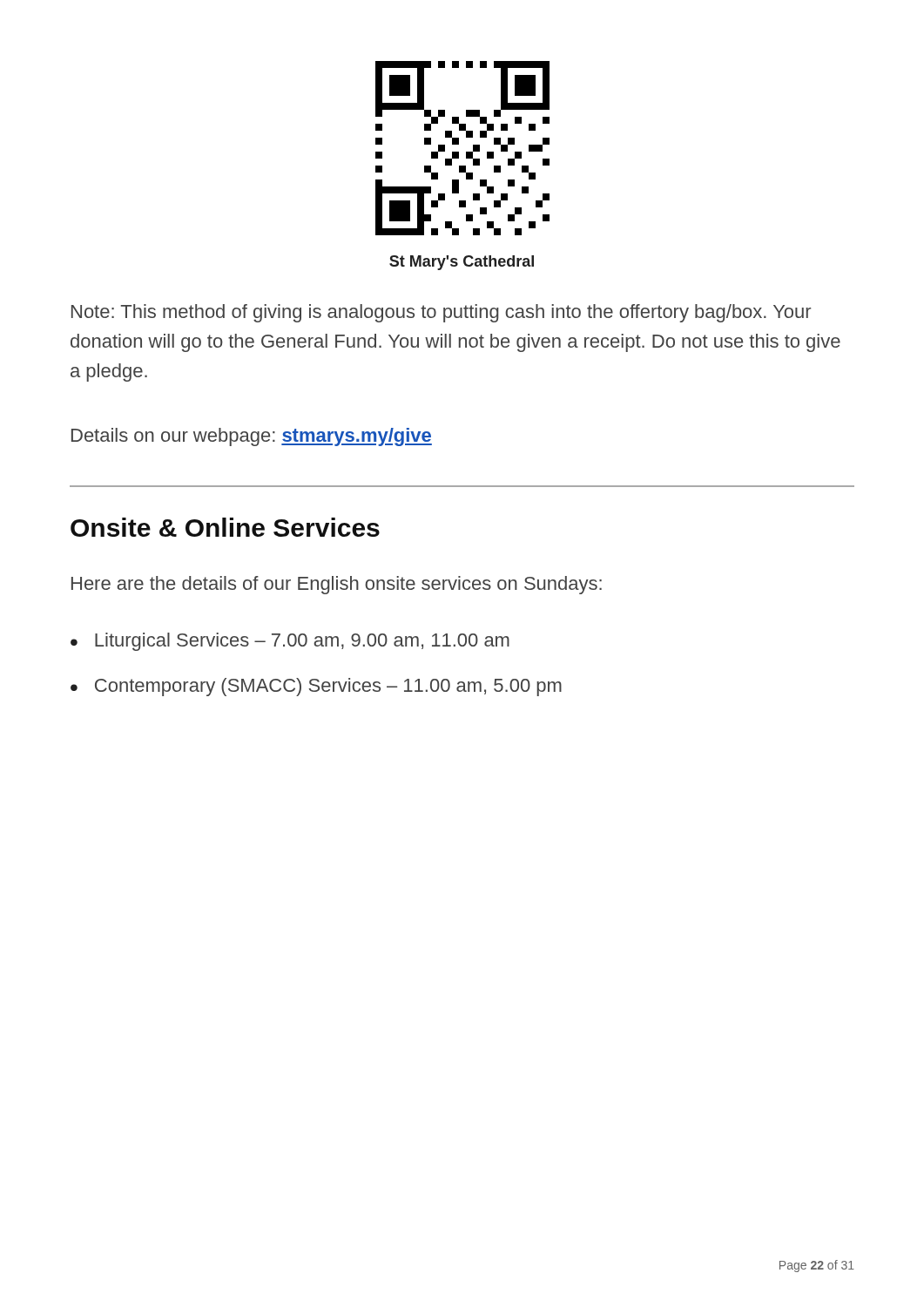Select the section header with the text "Onsite & Online Services"
924x1307 pixels.
point(225,528)
